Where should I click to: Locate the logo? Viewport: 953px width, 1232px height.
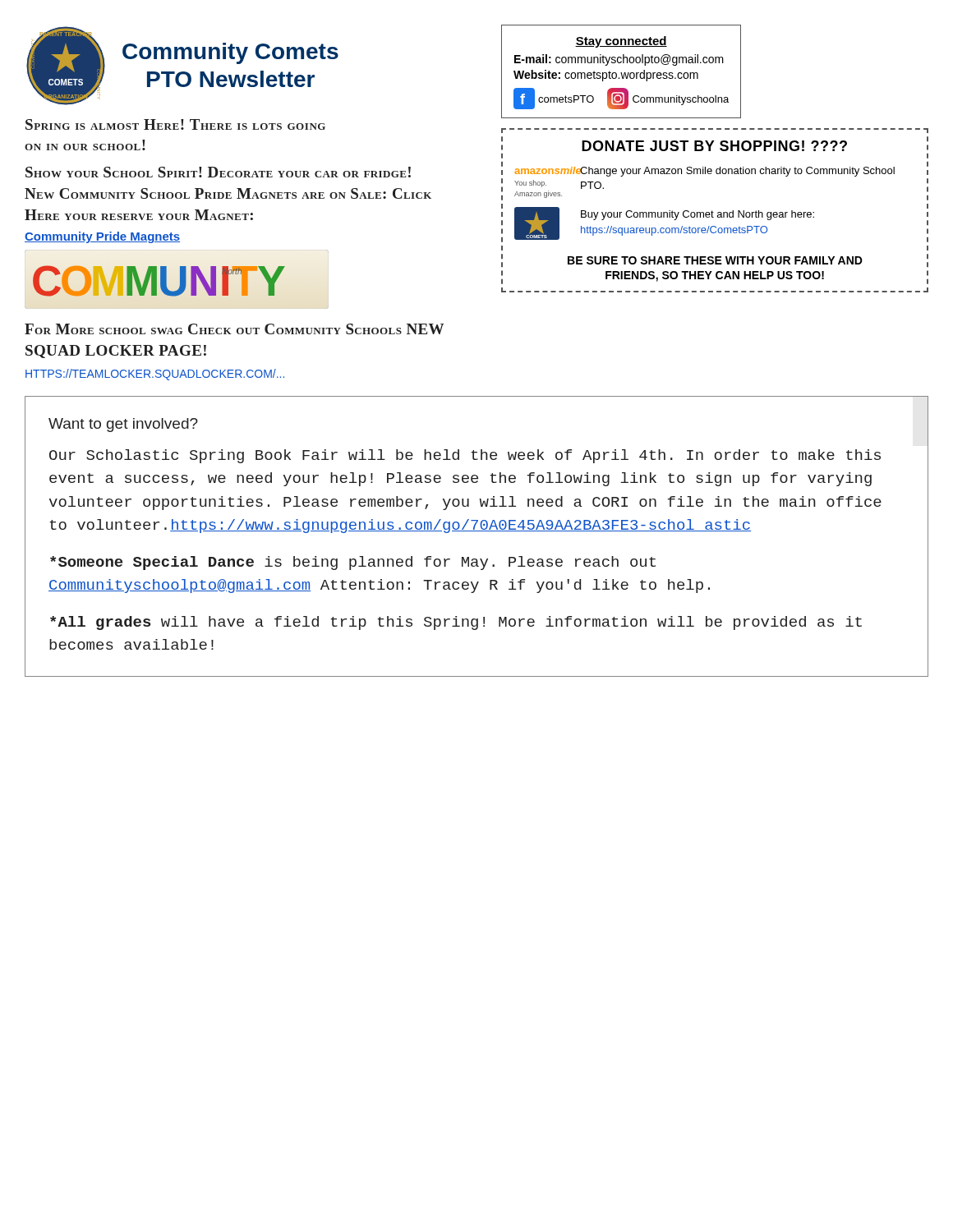tap(255, 280)
